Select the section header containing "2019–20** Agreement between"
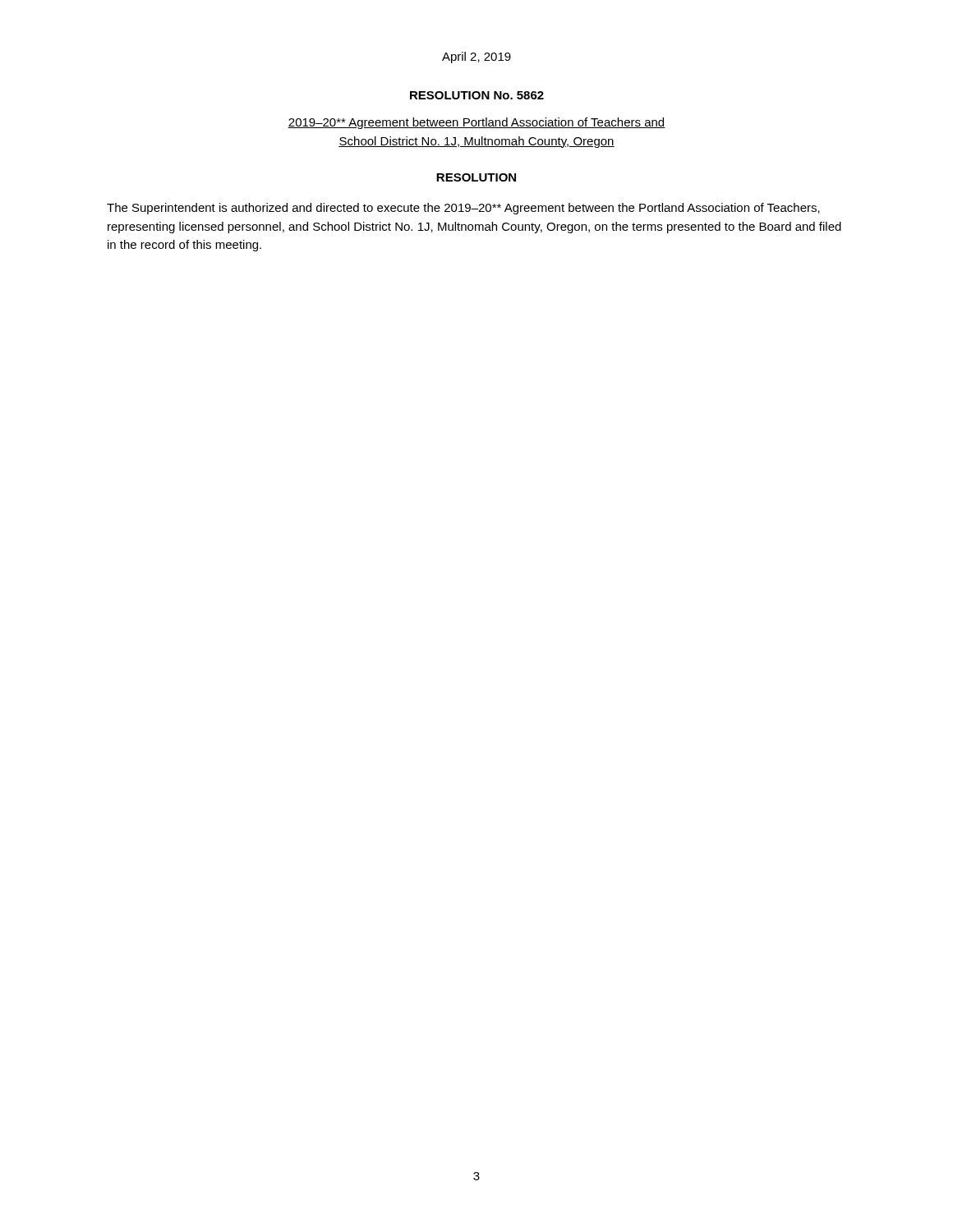The width and height of the screenshot is (953, 1232). 476,131
